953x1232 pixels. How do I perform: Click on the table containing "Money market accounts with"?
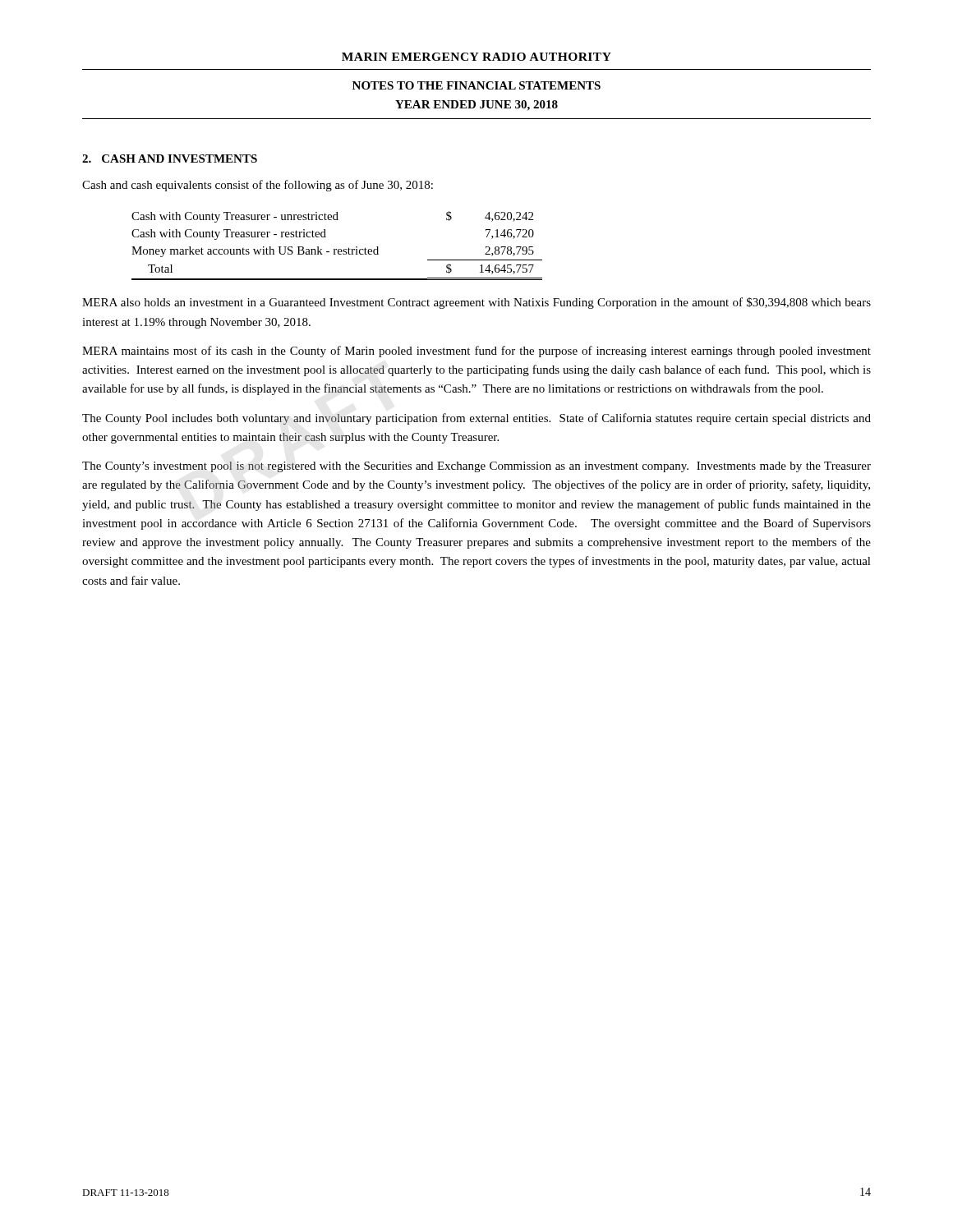tap(501, 244)
